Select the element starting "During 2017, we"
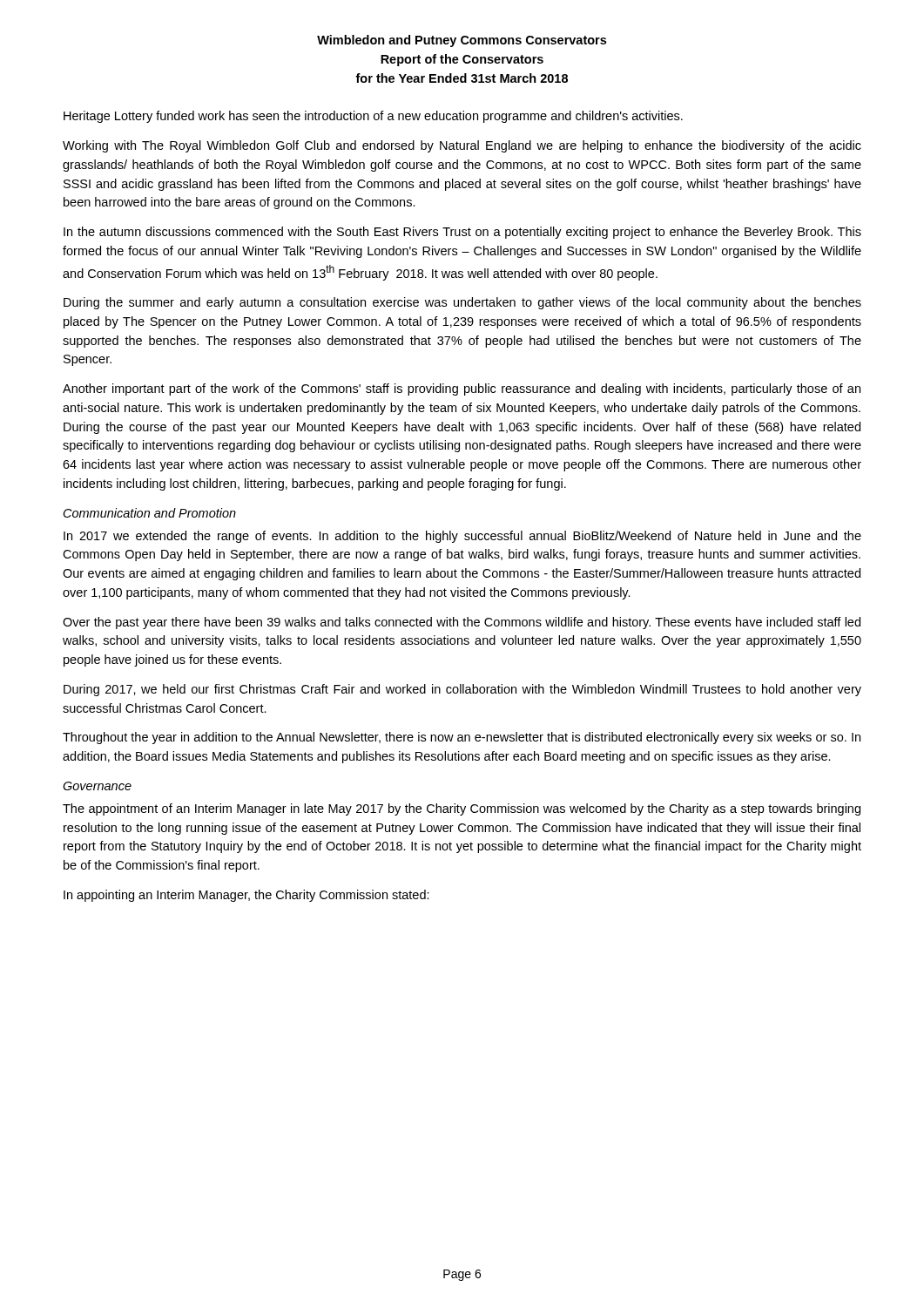 click(462, 699)
